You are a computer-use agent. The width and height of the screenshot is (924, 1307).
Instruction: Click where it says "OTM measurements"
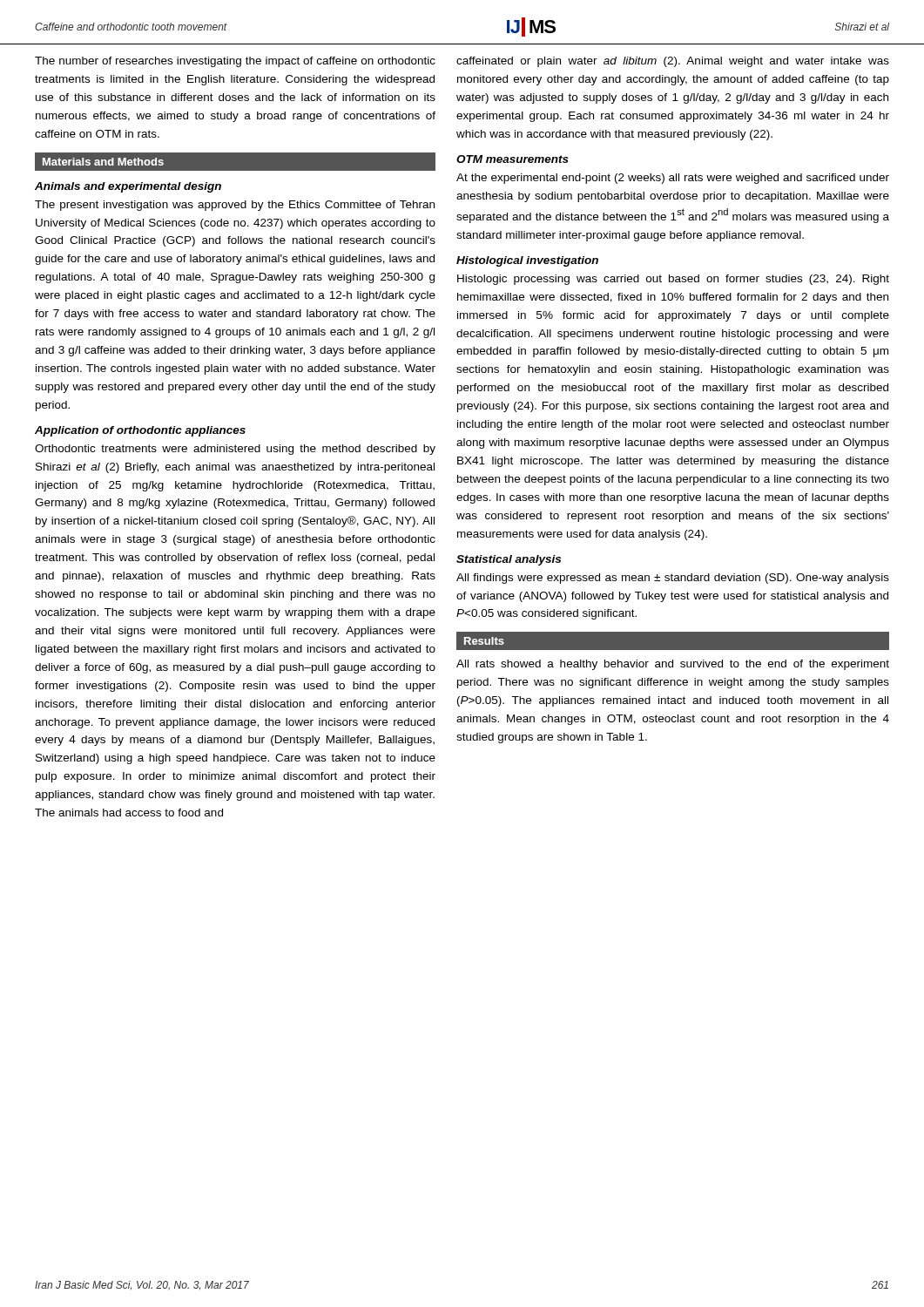(513, 159)
